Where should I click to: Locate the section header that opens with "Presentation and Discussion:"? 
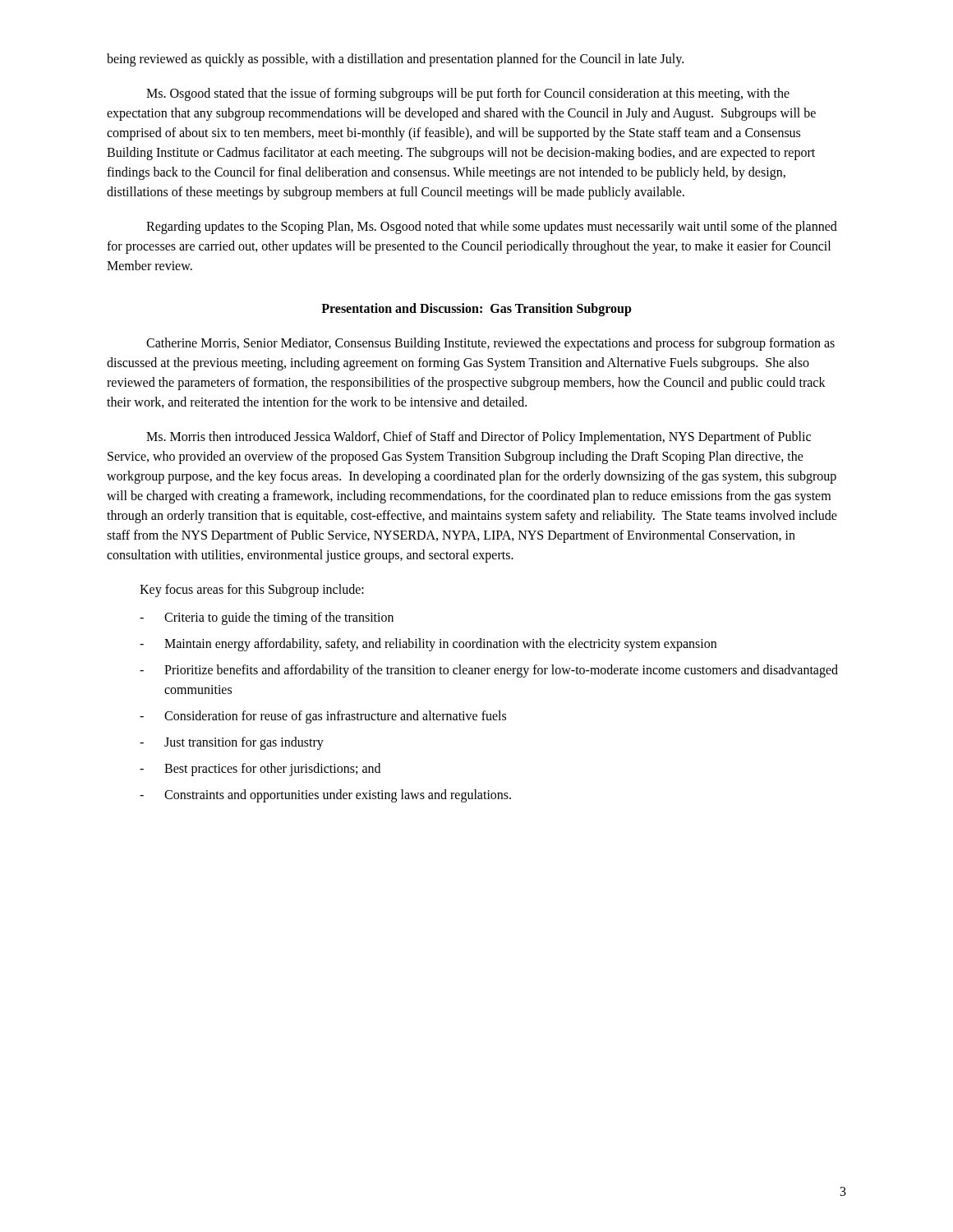pos(476,308)
